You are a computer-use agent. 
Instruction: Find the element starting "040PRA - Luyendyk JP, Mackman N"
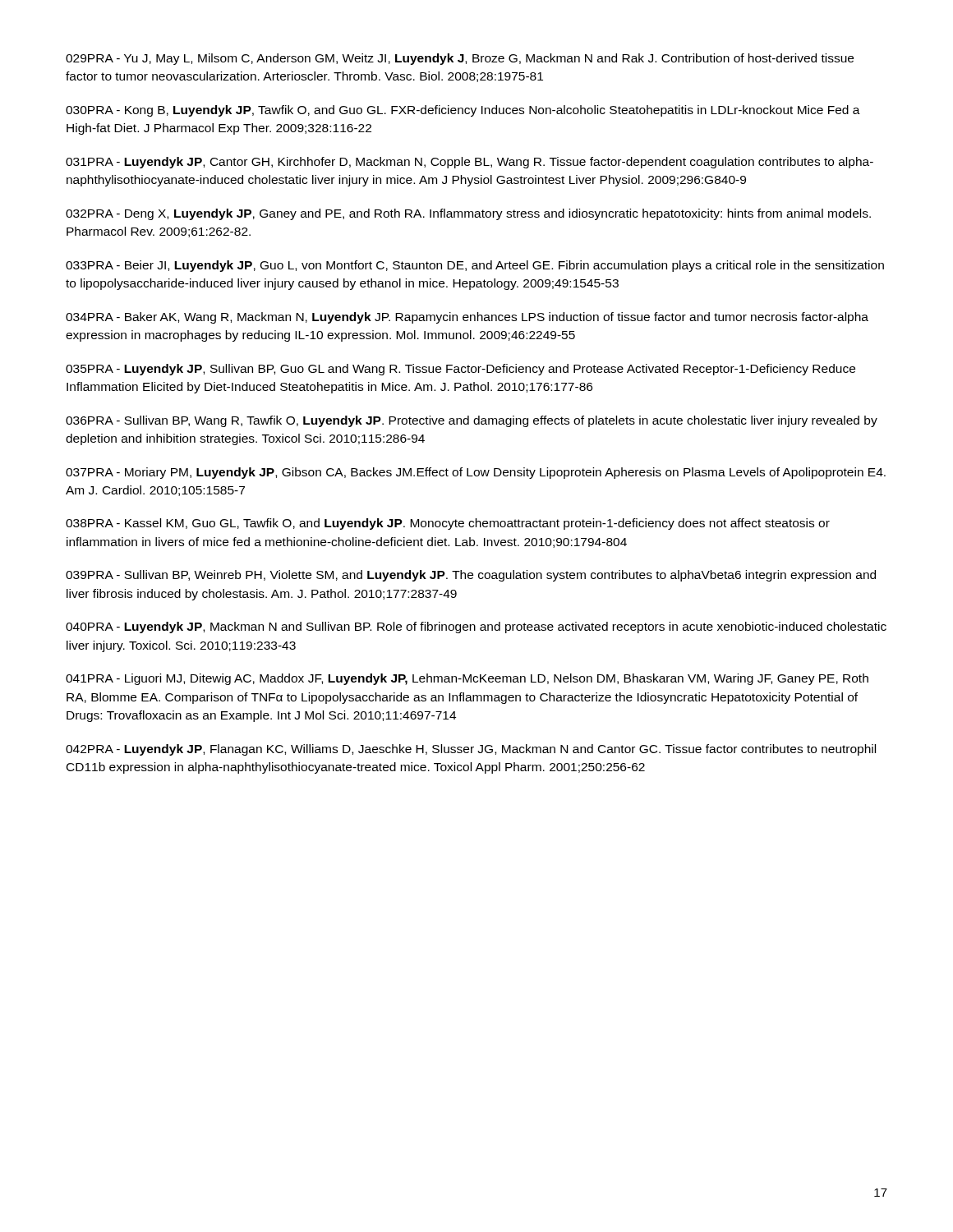pyautogui.click(x=476, y=636)
